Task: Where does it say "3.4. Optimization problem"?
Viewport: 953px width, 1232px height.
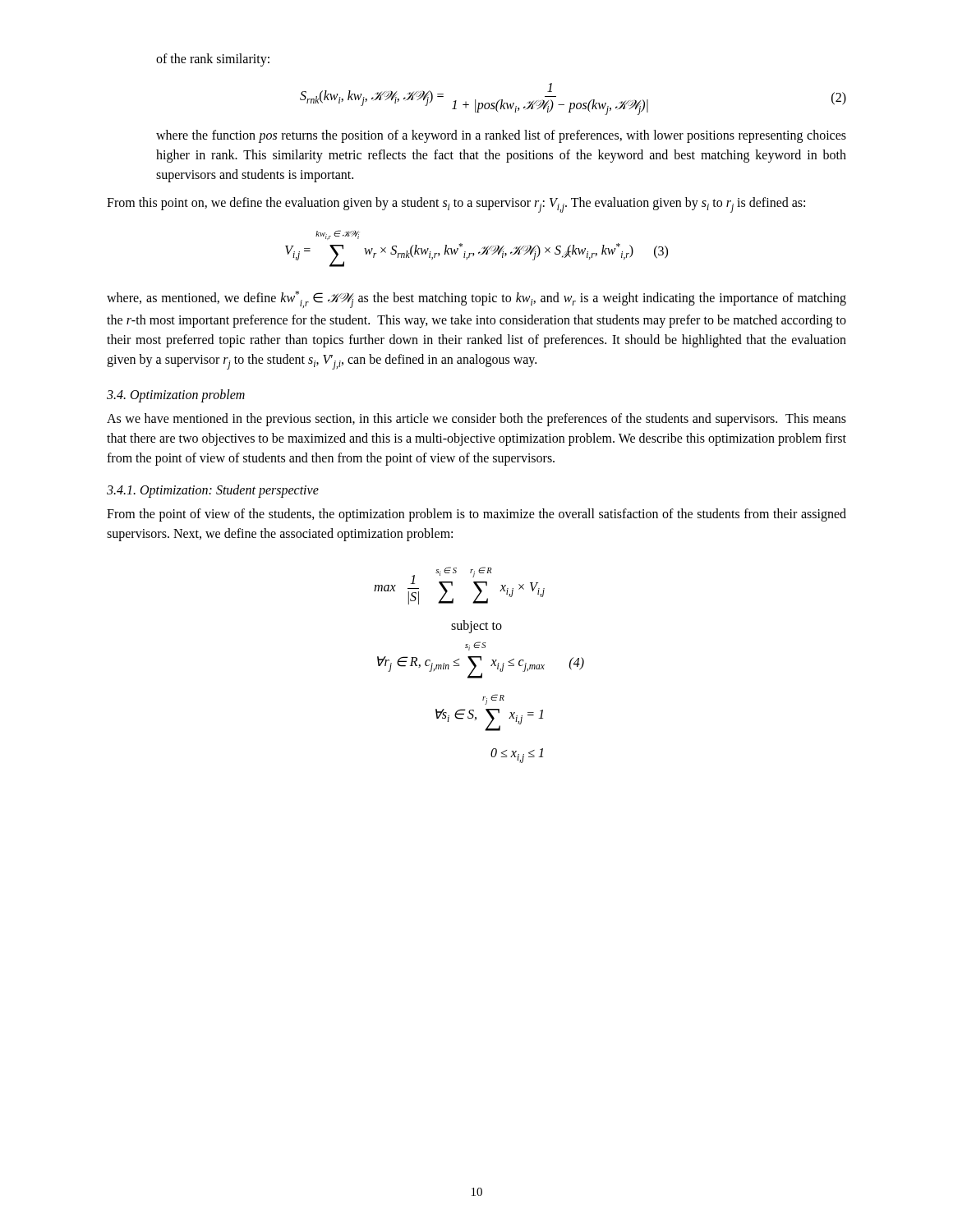Action: pyautogui.click(x=176, y=395)
